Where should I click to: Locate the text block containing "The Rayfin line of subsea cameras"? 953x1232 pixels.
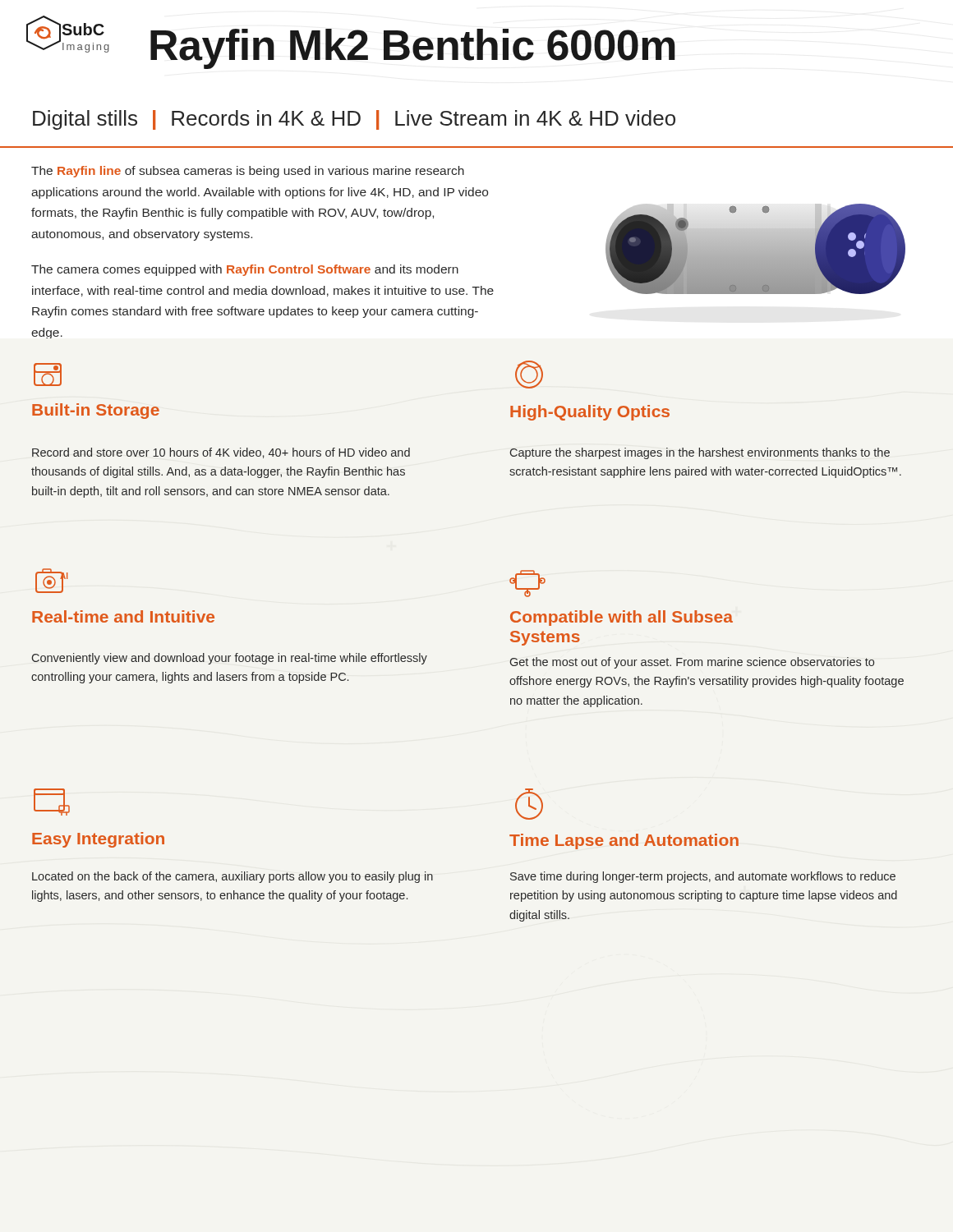tap(248, 172)
